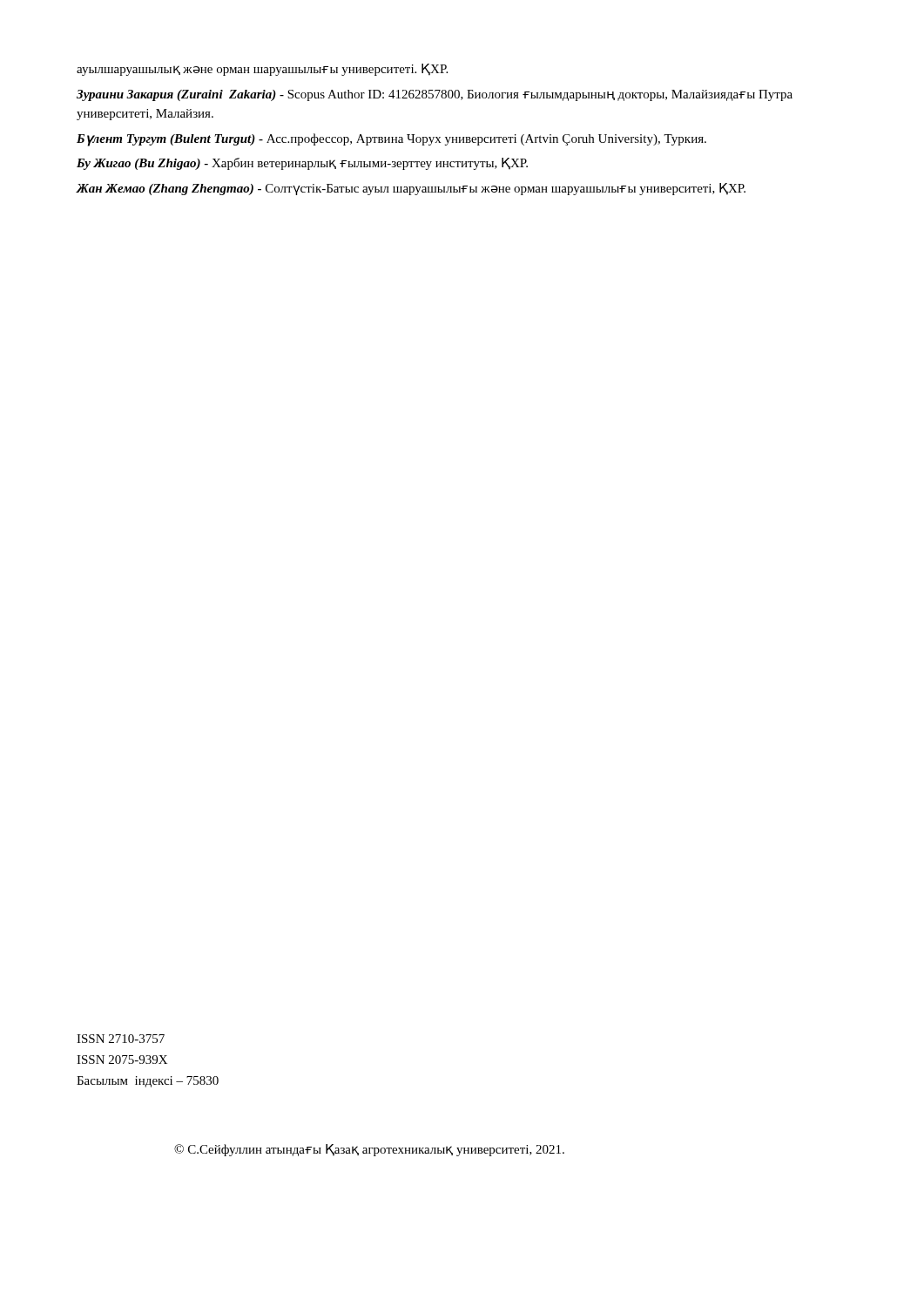Point to the region starting "© С.Сейфуллин атындағы Қазақ"

coord(370,1149)
